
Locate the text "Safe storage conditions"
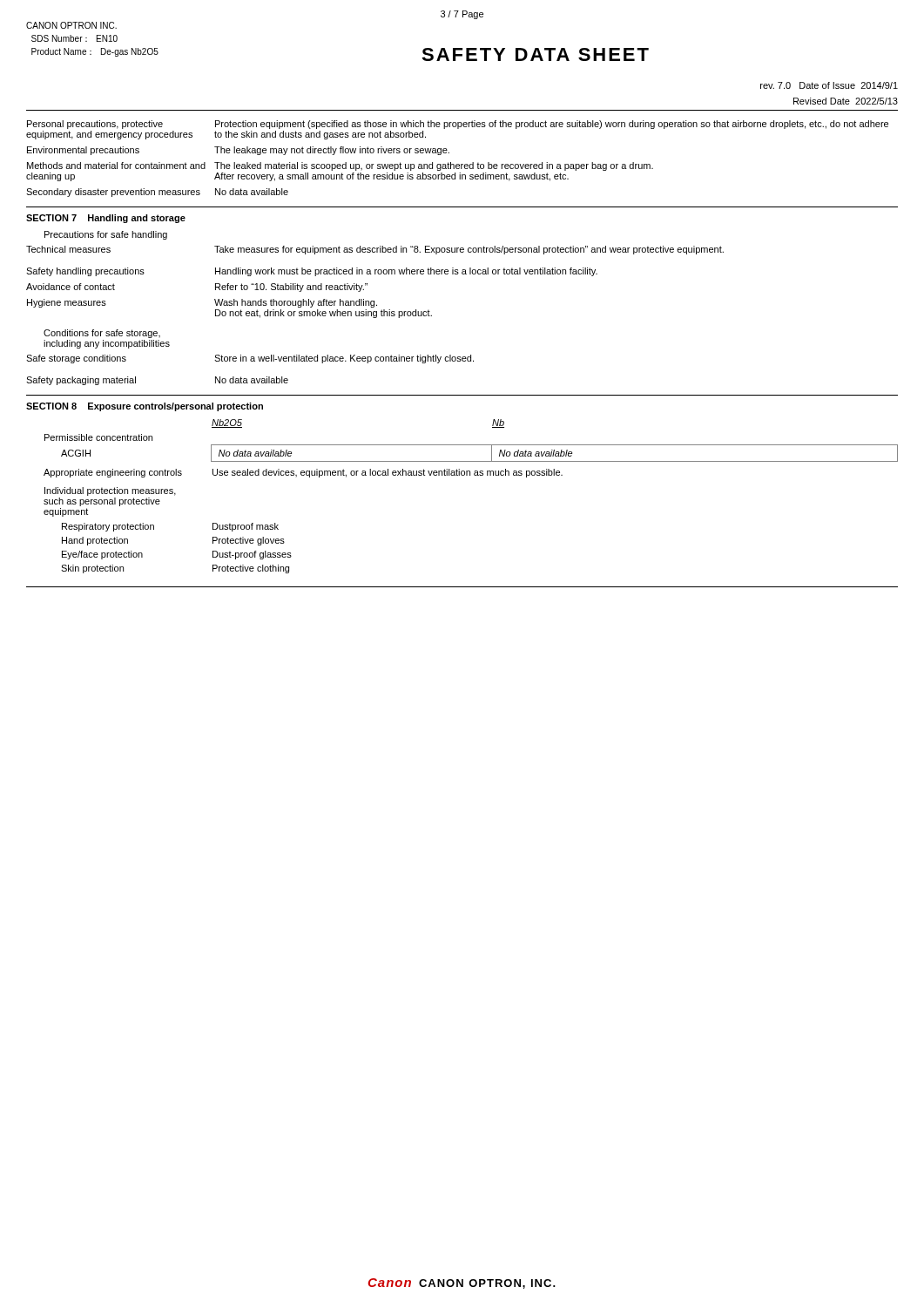click(76, 358)
